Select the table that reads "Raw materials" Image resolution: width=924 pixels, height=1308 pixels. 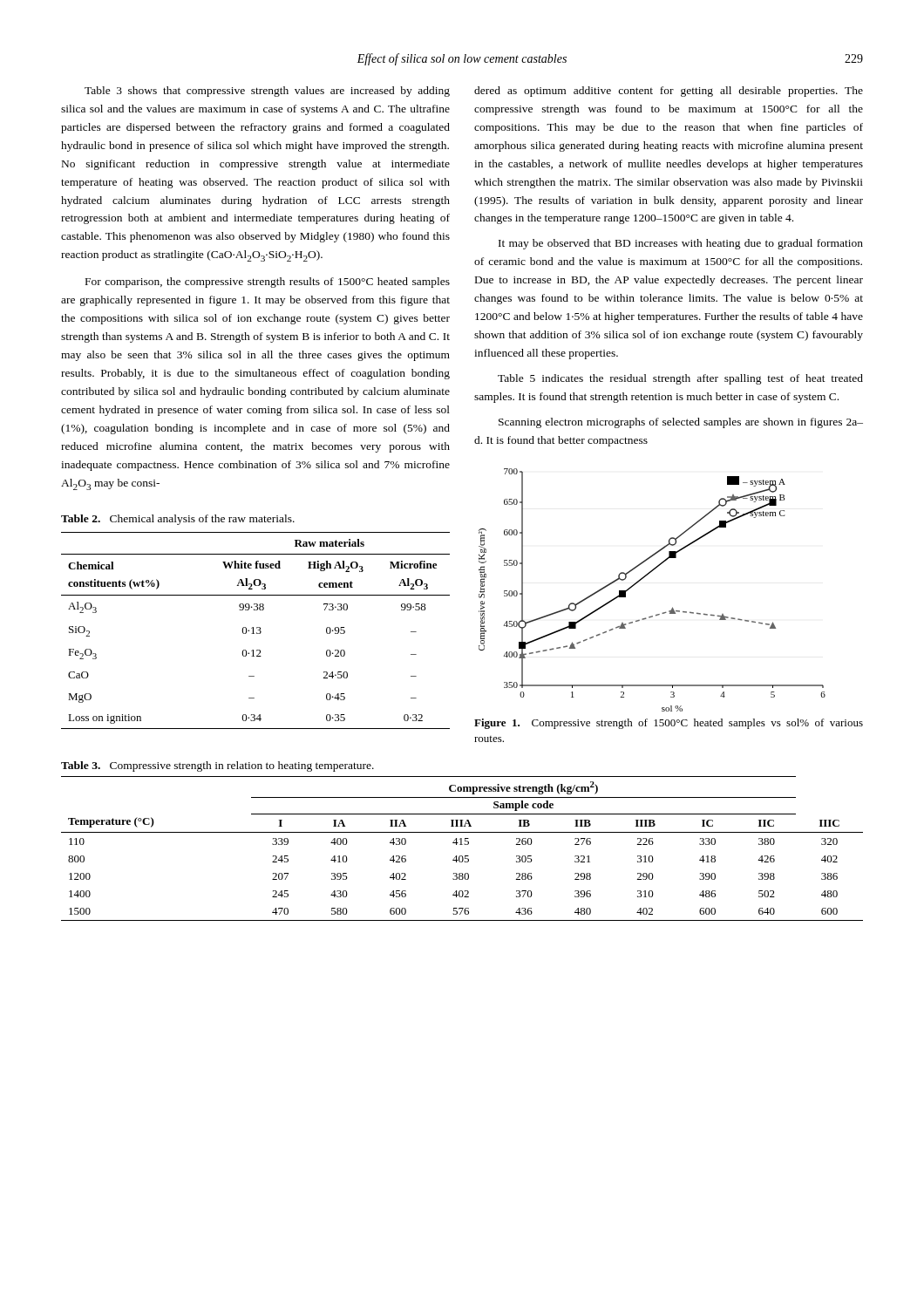(255, 630)
